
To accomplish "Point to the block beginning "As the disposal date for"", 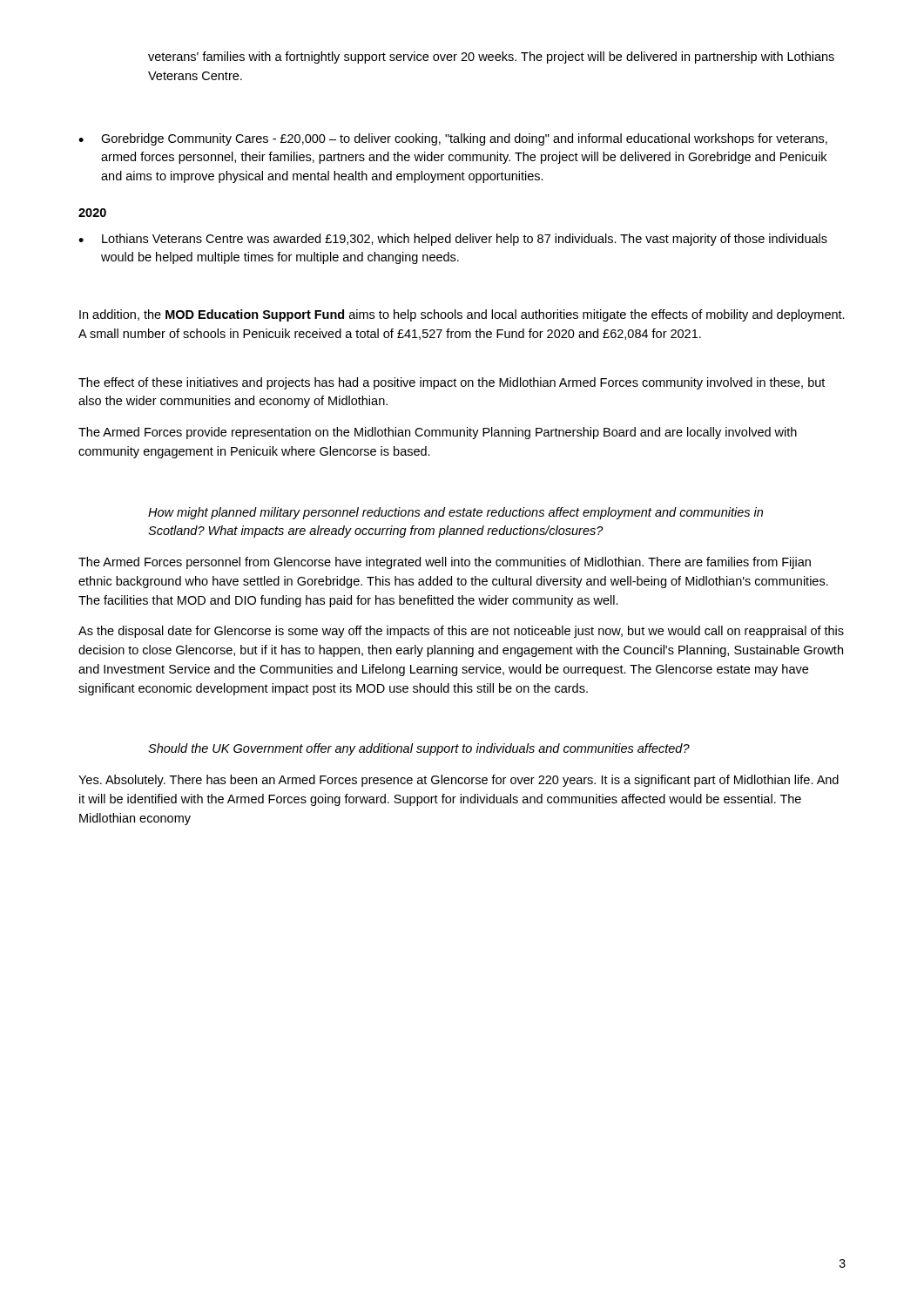I will click(461, 660).
